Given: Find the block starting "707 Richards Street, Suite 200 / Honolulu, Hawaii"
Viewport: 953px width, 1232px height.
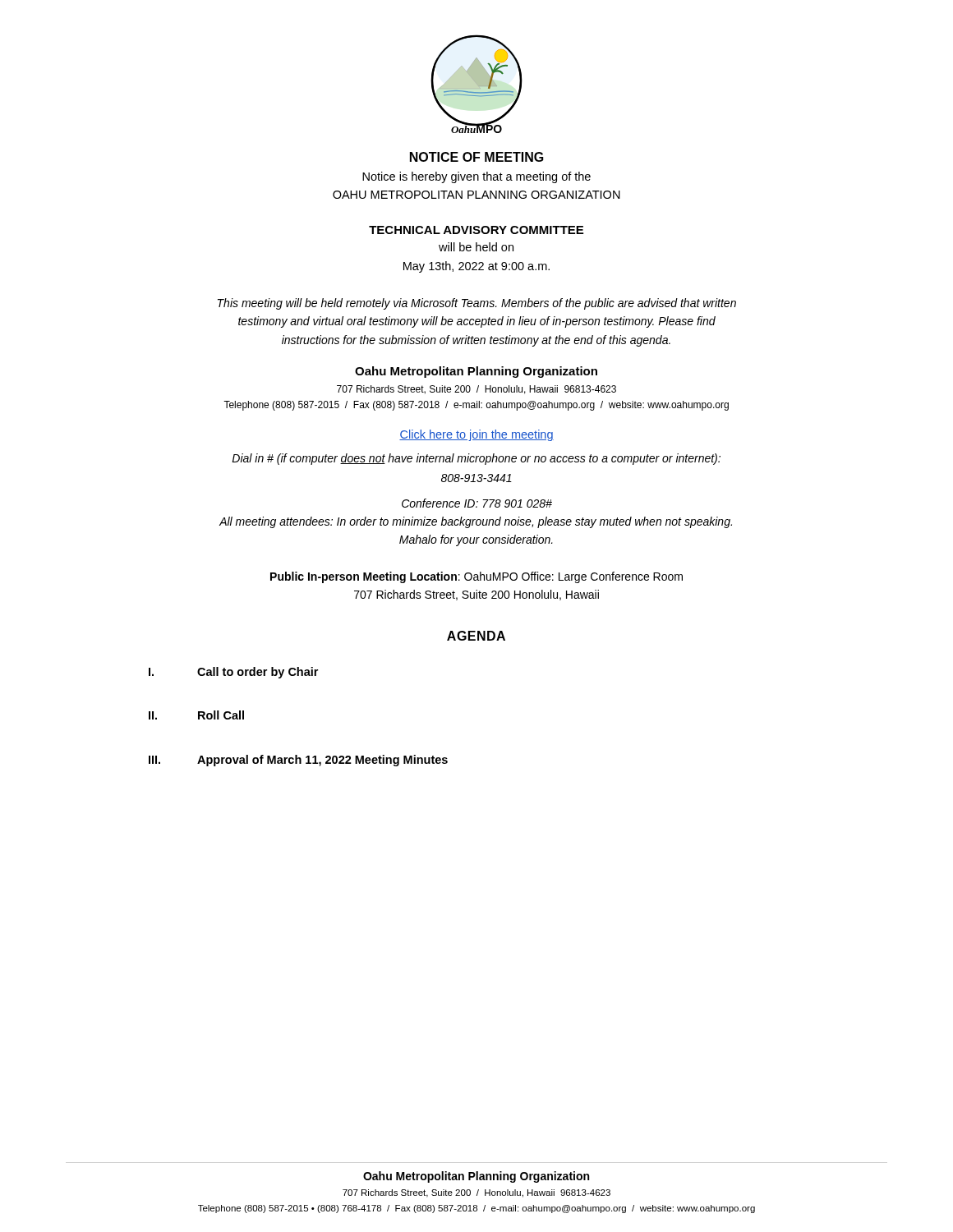Looking at the screenshot, I should (476, 397).
